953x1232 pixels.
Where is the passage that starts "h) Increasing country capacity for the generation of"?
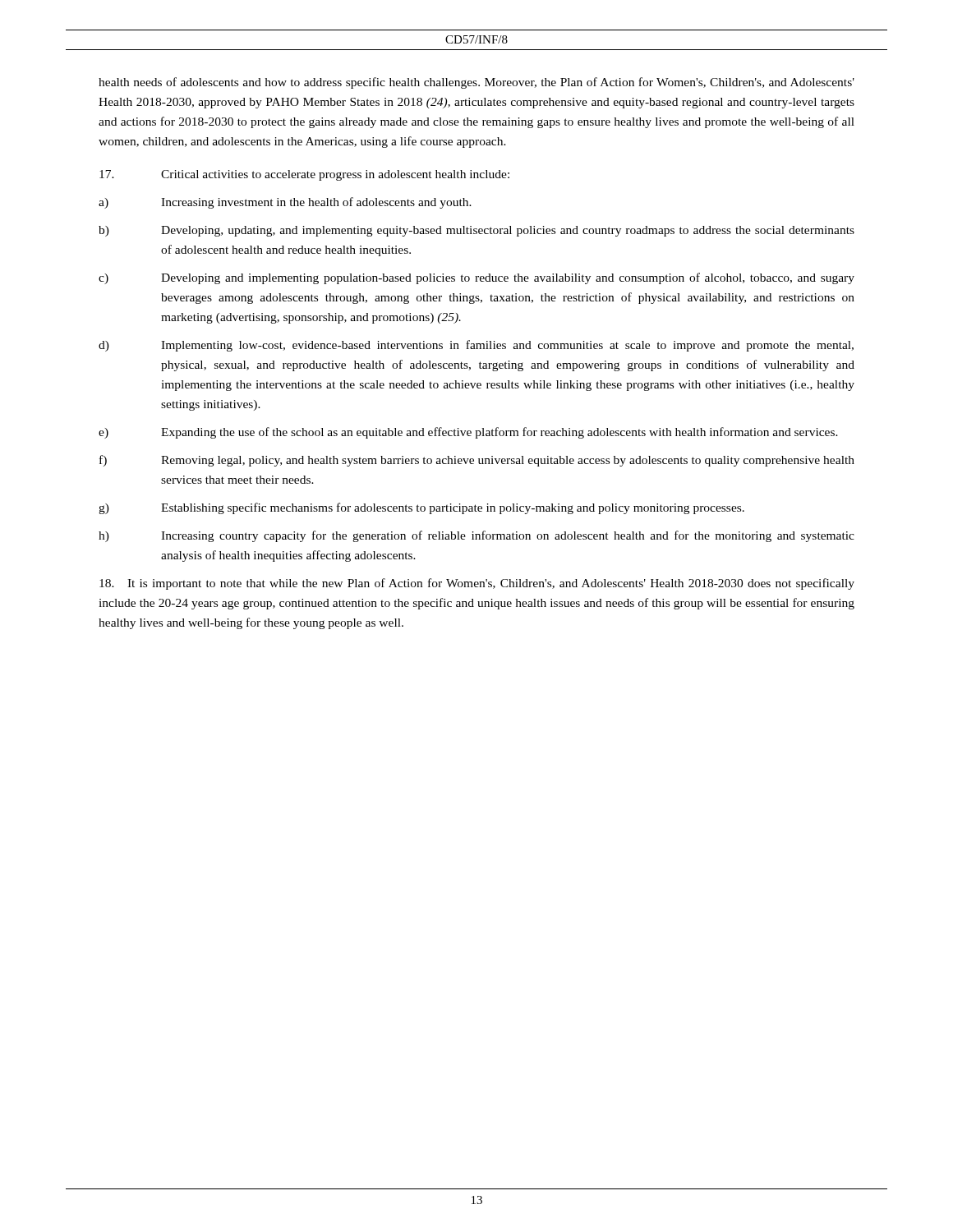click(476, 546)
